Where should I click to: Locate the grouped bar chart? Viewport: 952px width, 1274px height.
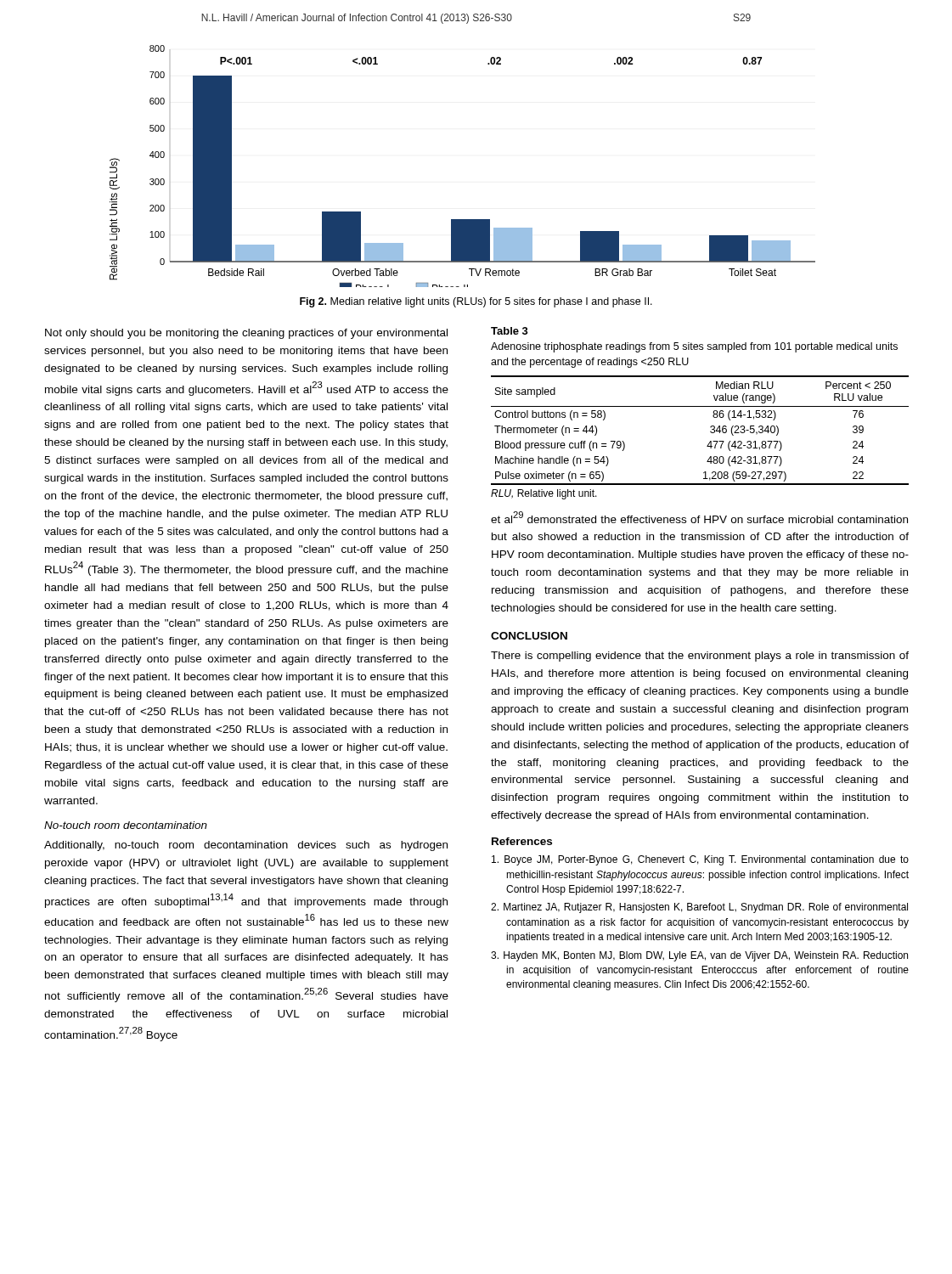pos(476,160)
